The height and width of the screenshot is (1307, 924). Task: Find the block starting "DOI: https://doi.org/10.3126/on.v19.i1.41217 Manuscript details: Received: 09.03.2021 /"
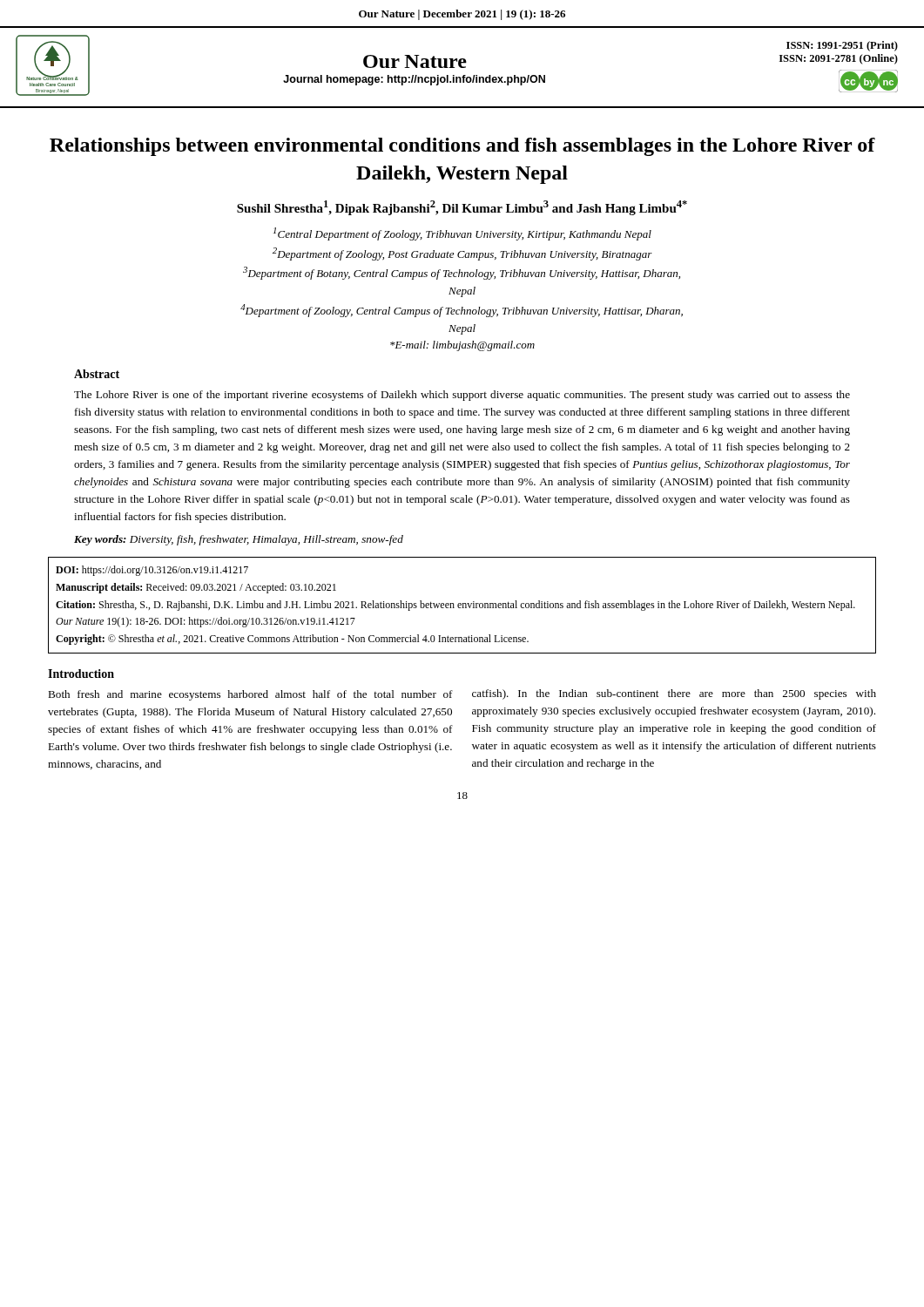456,604
